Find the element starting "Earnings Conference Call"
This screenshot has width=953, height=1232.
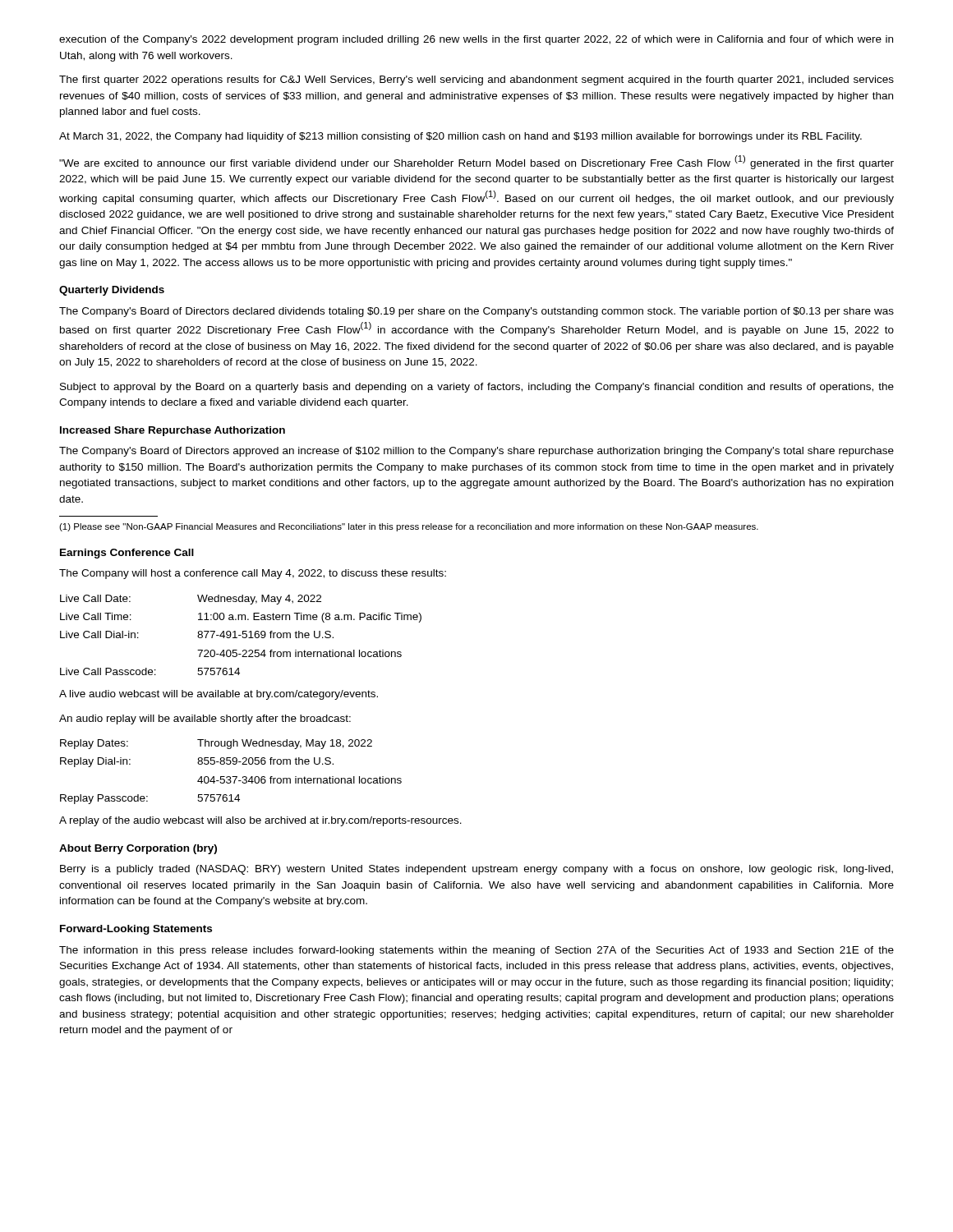(127, 554)
